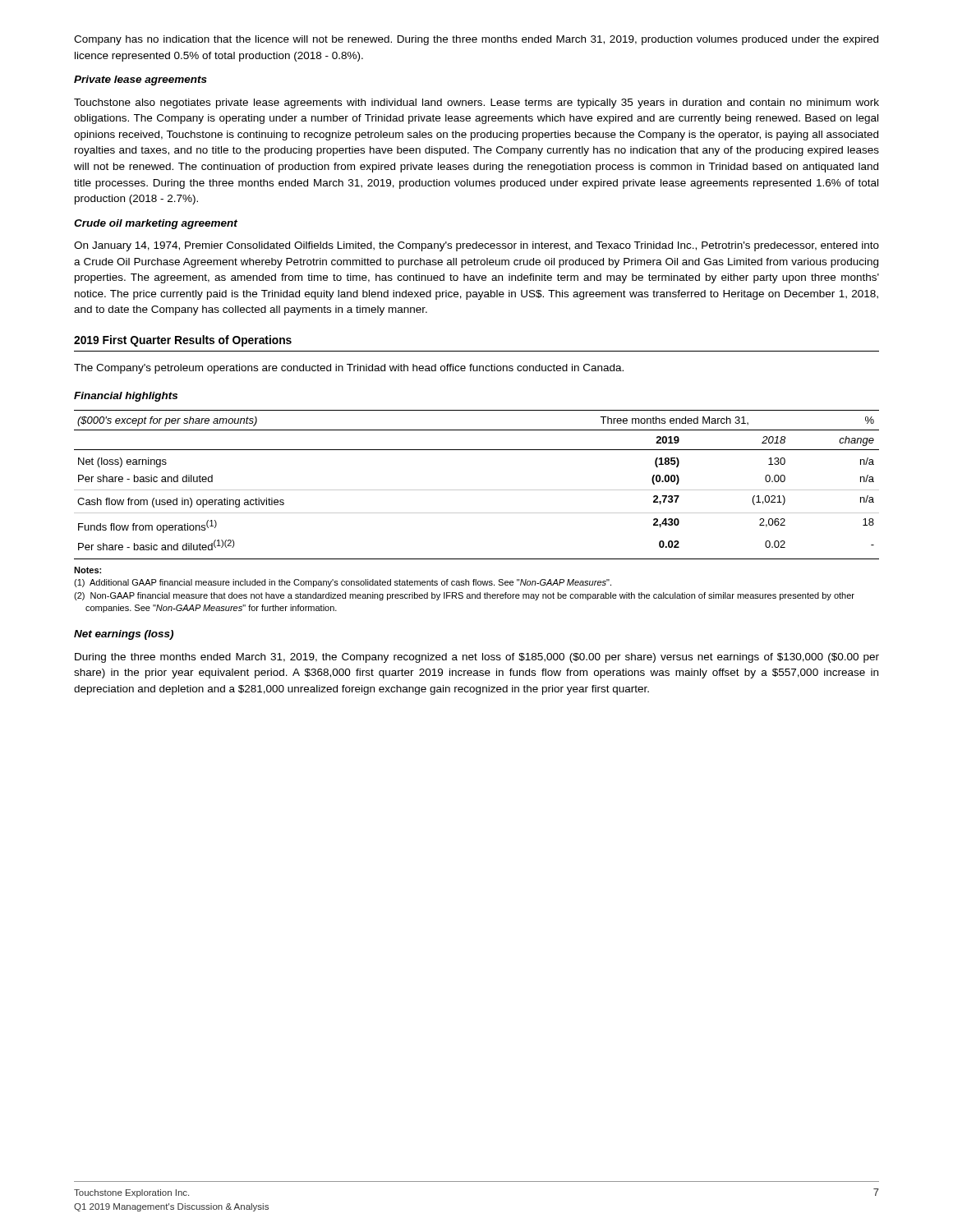Screen dimensions: 1232x953
Task: Click on the section header that reads "2019 First Quarter Results of"
Action: [476, 342]
